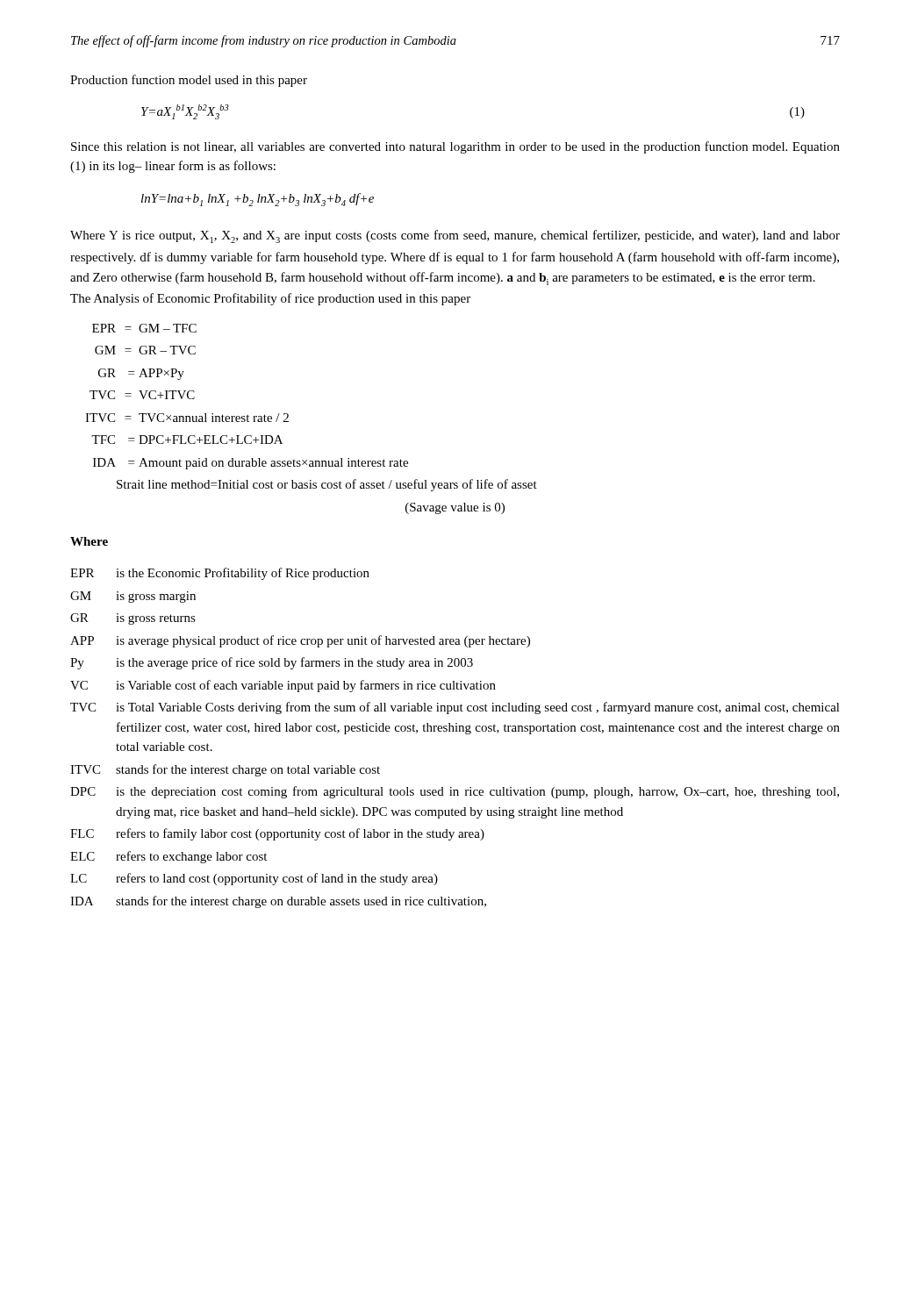Locate the text block starting "LC refers to land cost"
910x1316 pixels.
[254, 879]
